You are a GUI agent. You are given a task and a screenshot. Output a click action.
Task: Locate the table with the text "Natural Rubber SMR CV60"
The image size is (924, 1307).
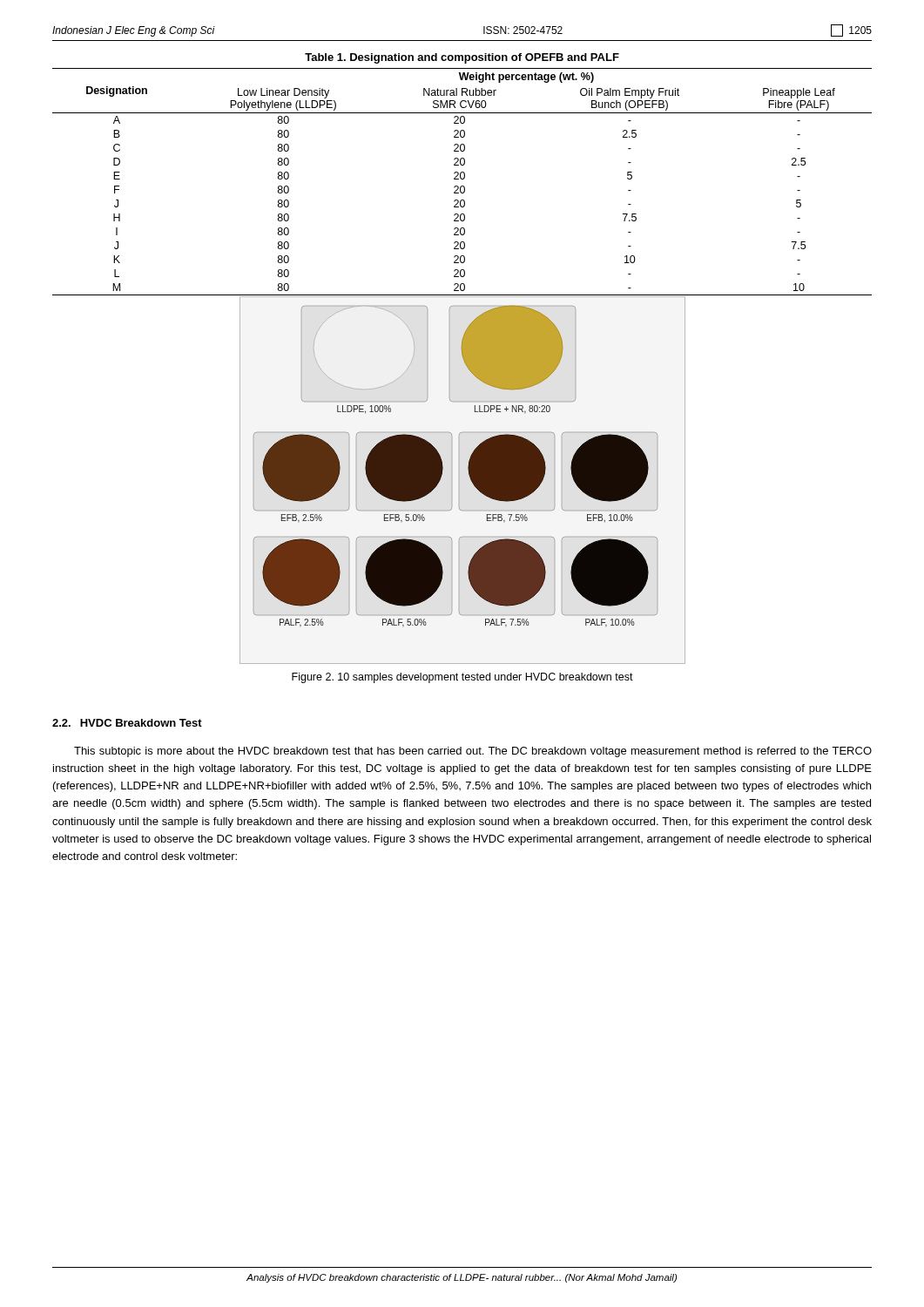[462, 173]
